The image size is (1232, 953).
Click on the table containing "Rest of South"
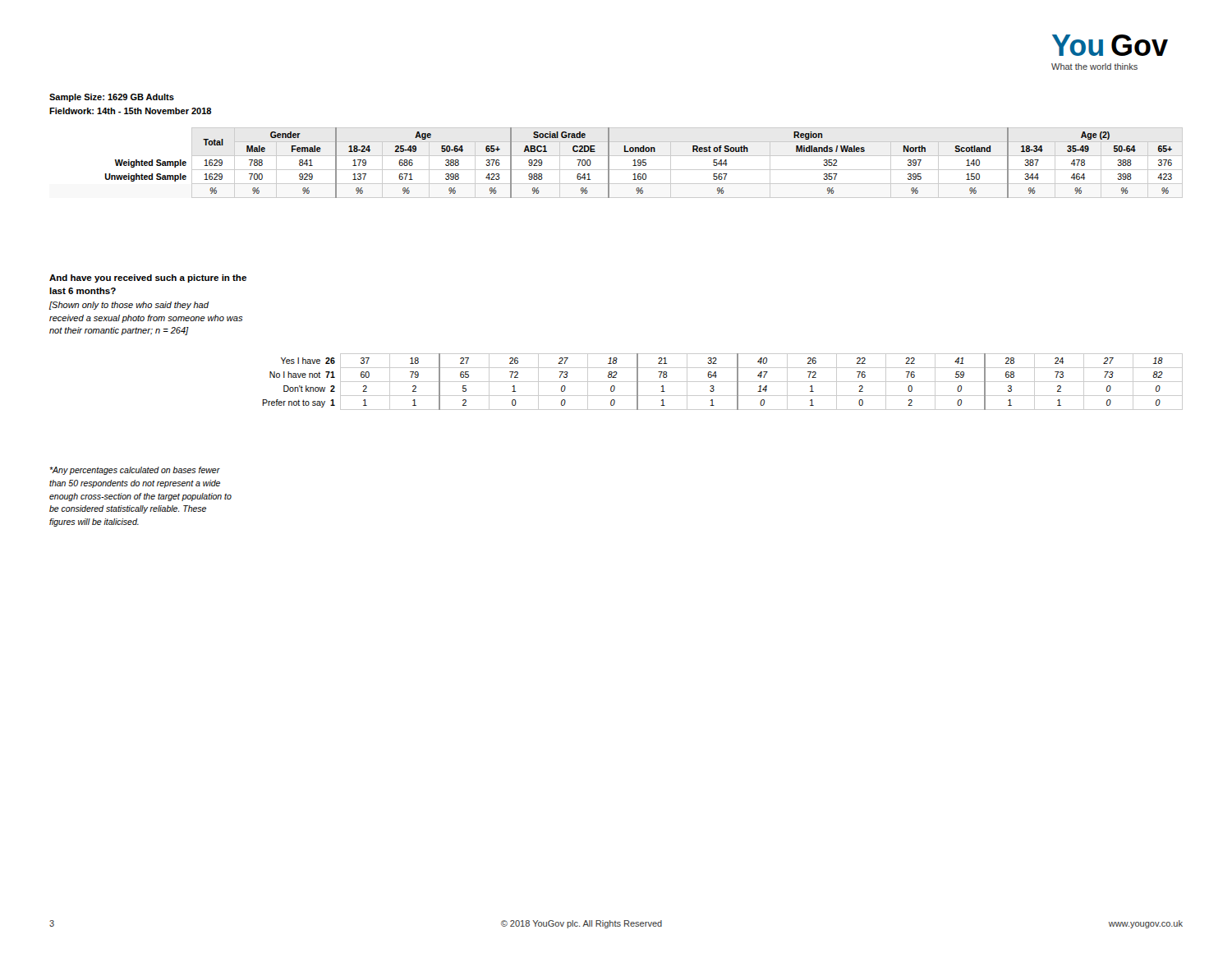tap(616, 163)
